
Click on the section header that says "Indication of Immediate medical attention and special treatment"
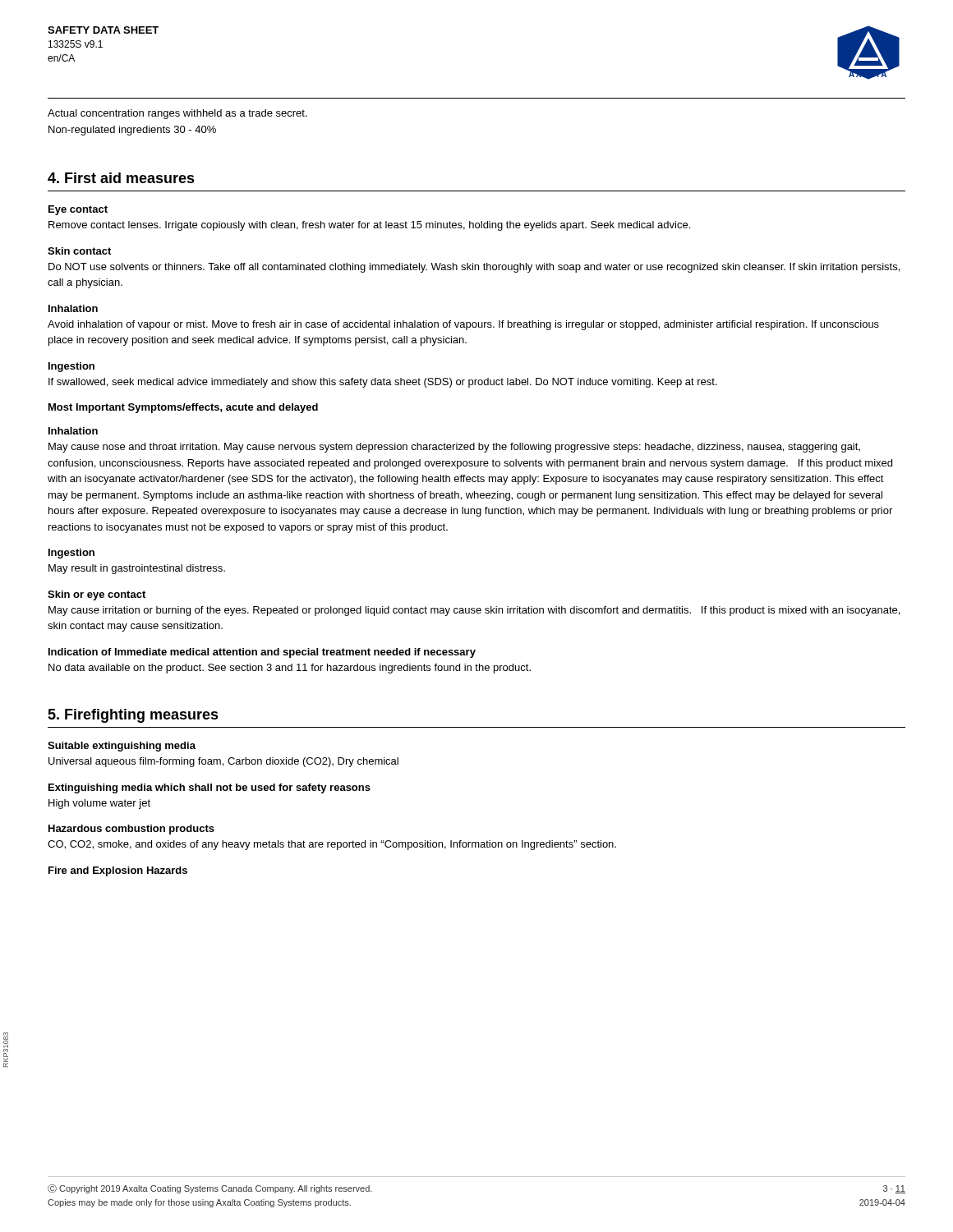coord(476,651)
